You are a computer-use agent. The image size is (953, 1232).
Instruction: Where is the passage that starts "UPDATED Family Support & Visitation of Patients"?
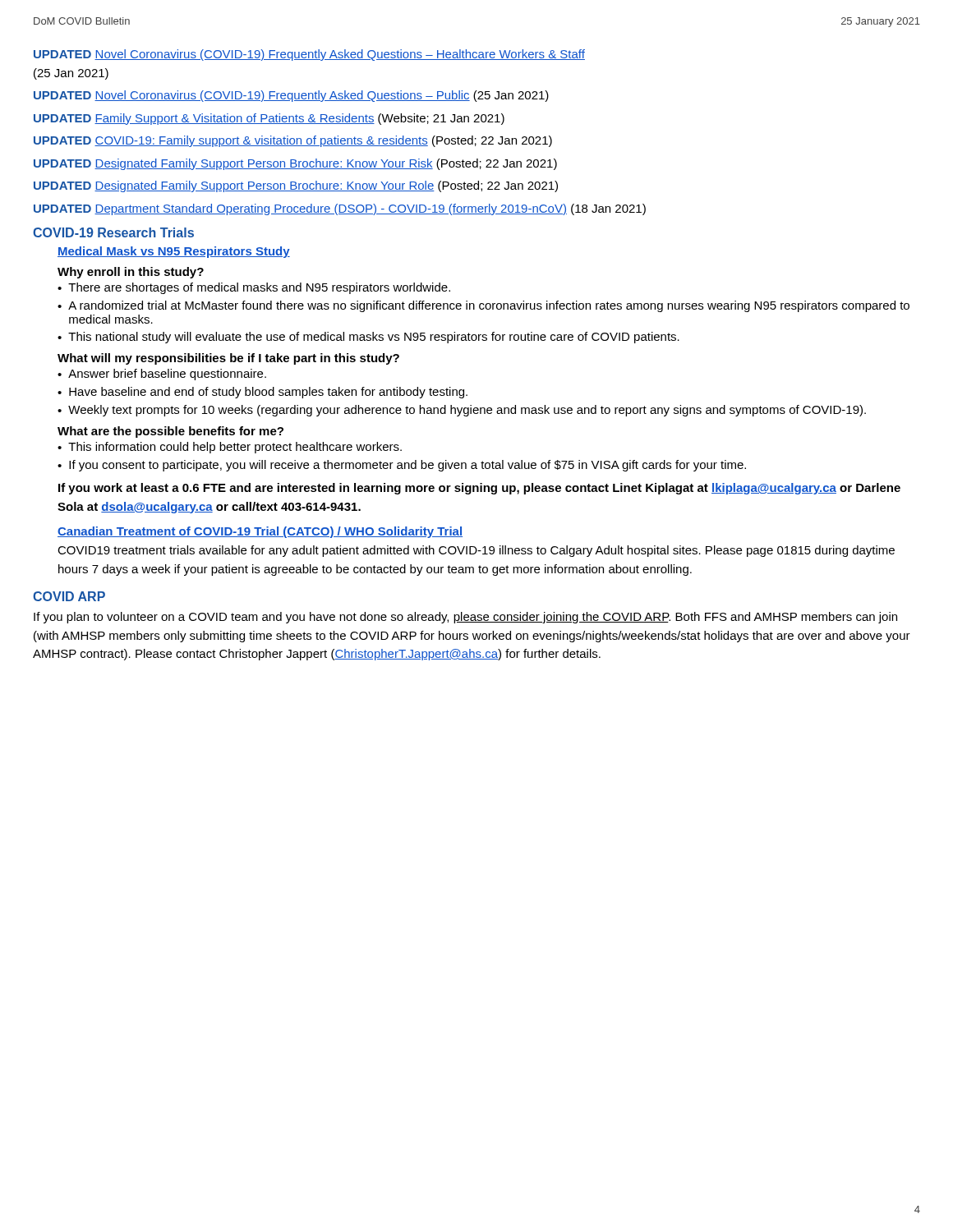click(269, 117)
